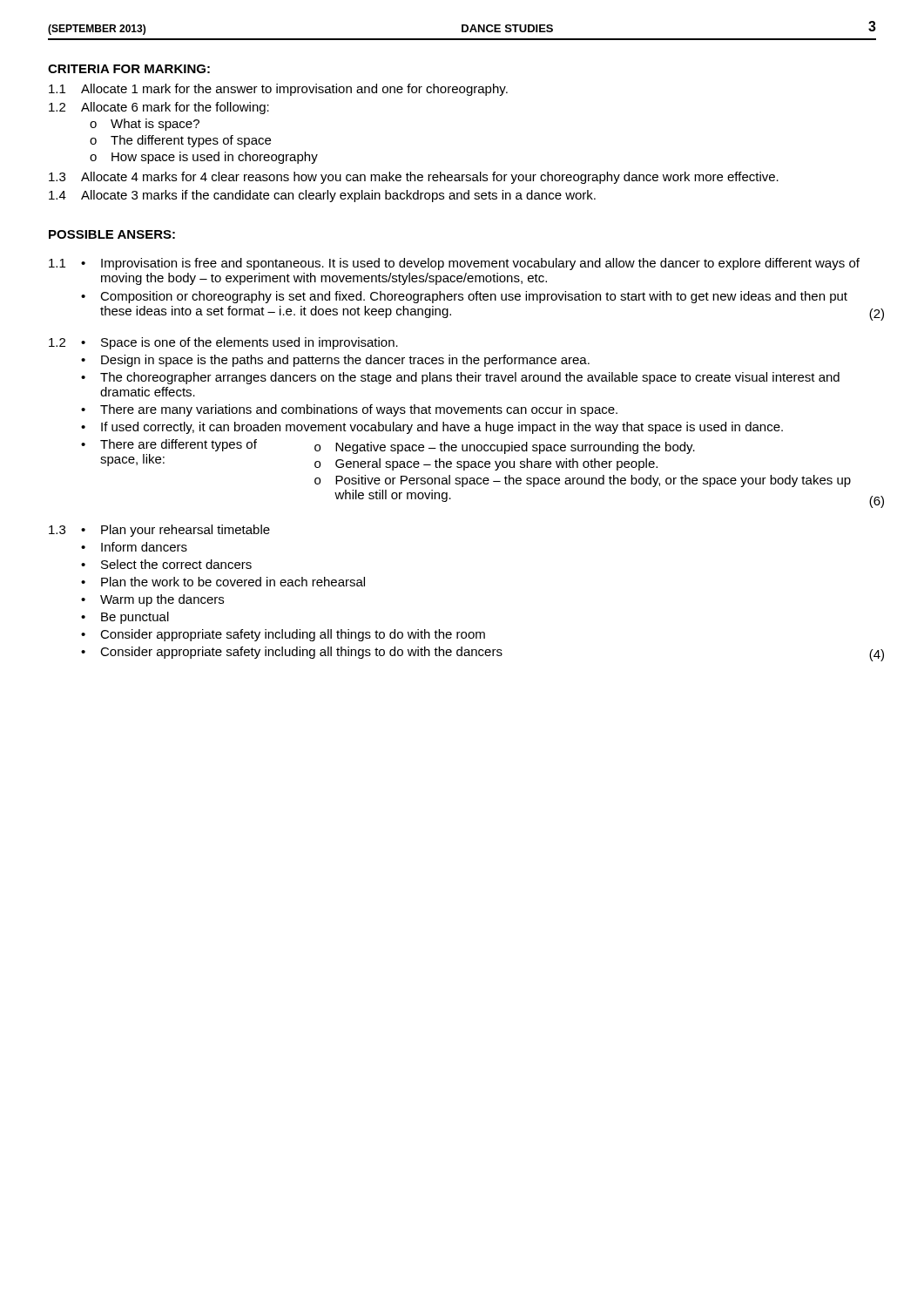Point to the block beginning "2 Allocate 6 mark for the following: What"
This screenshot has width=924, height=1307.
tap(159, 108)
